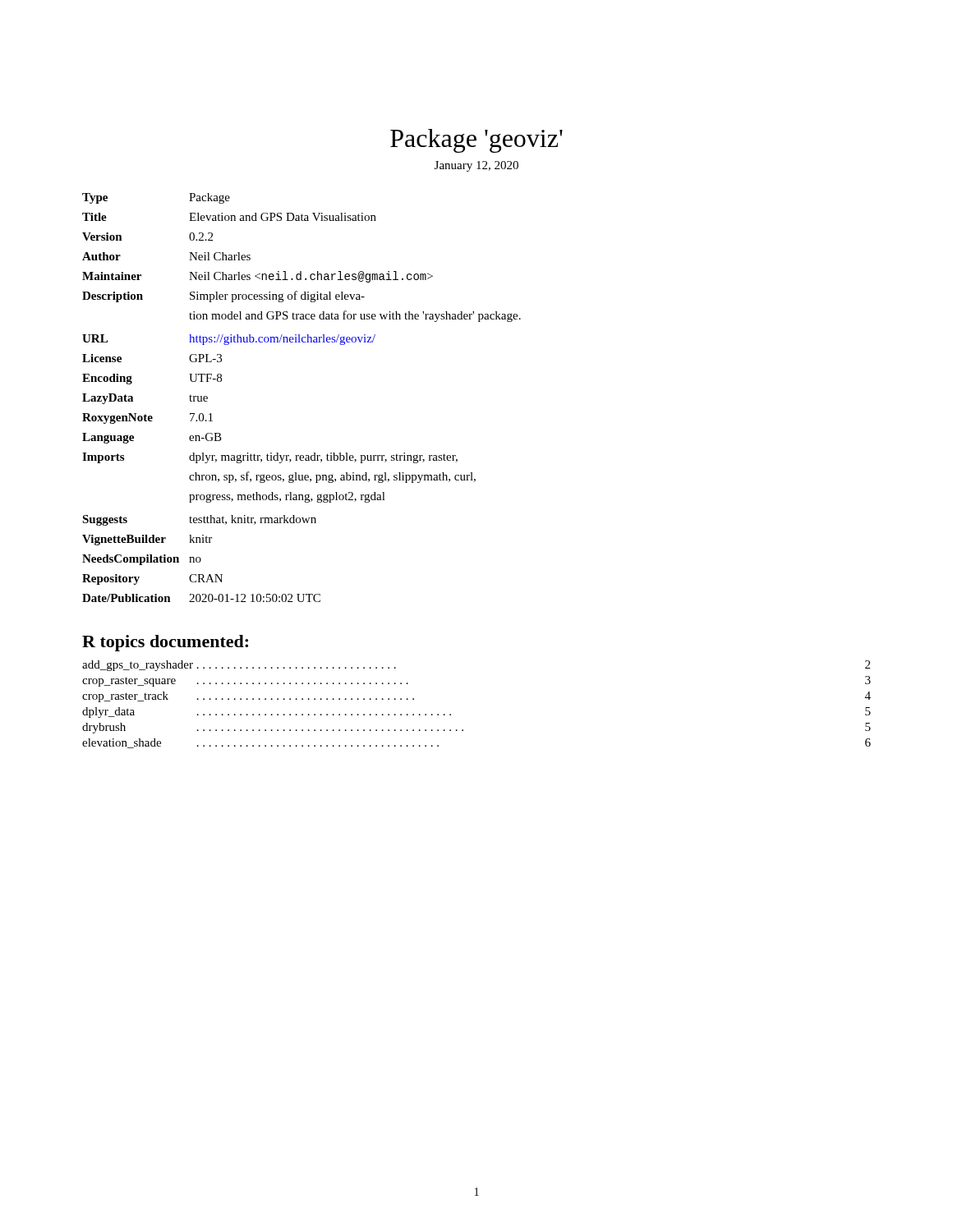Select the text with the text "Type Package"
This screenshot has height=1232, width=953.
pos(94,198)
